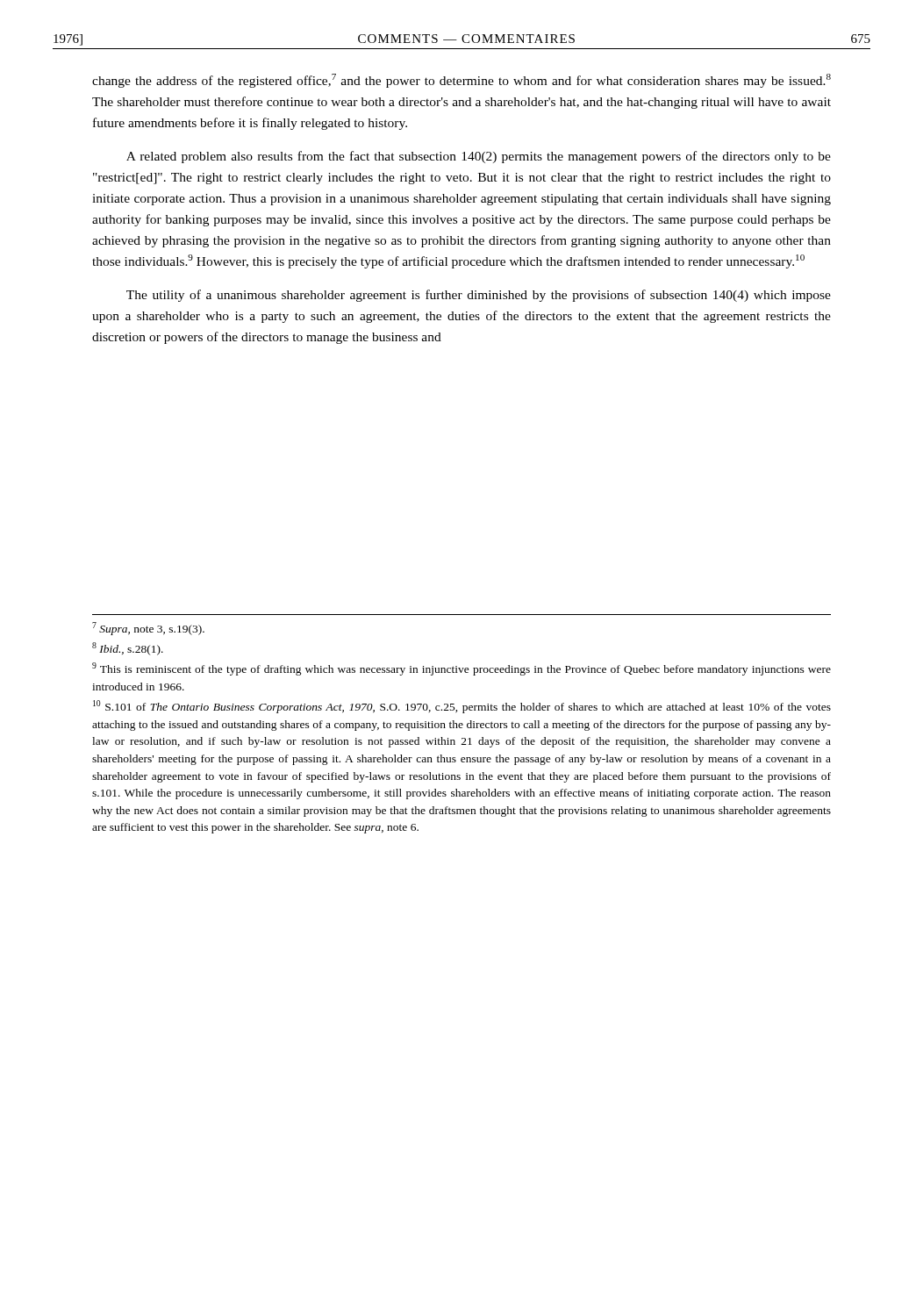Find "8 Ibid., s.28(1)." on this page

point(128,649)
